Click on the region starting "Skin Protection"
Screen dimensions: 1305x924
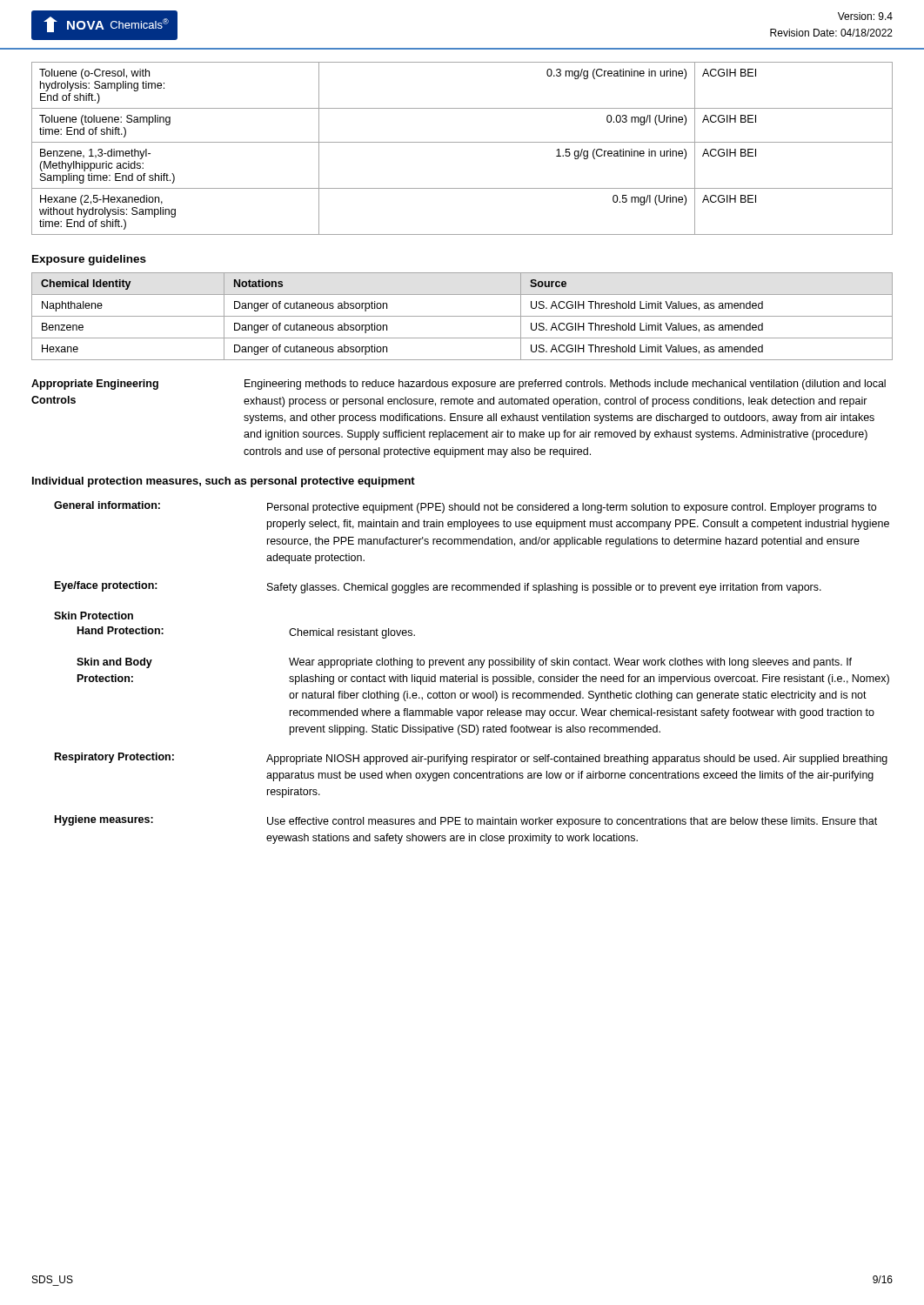tap(94, 616)
